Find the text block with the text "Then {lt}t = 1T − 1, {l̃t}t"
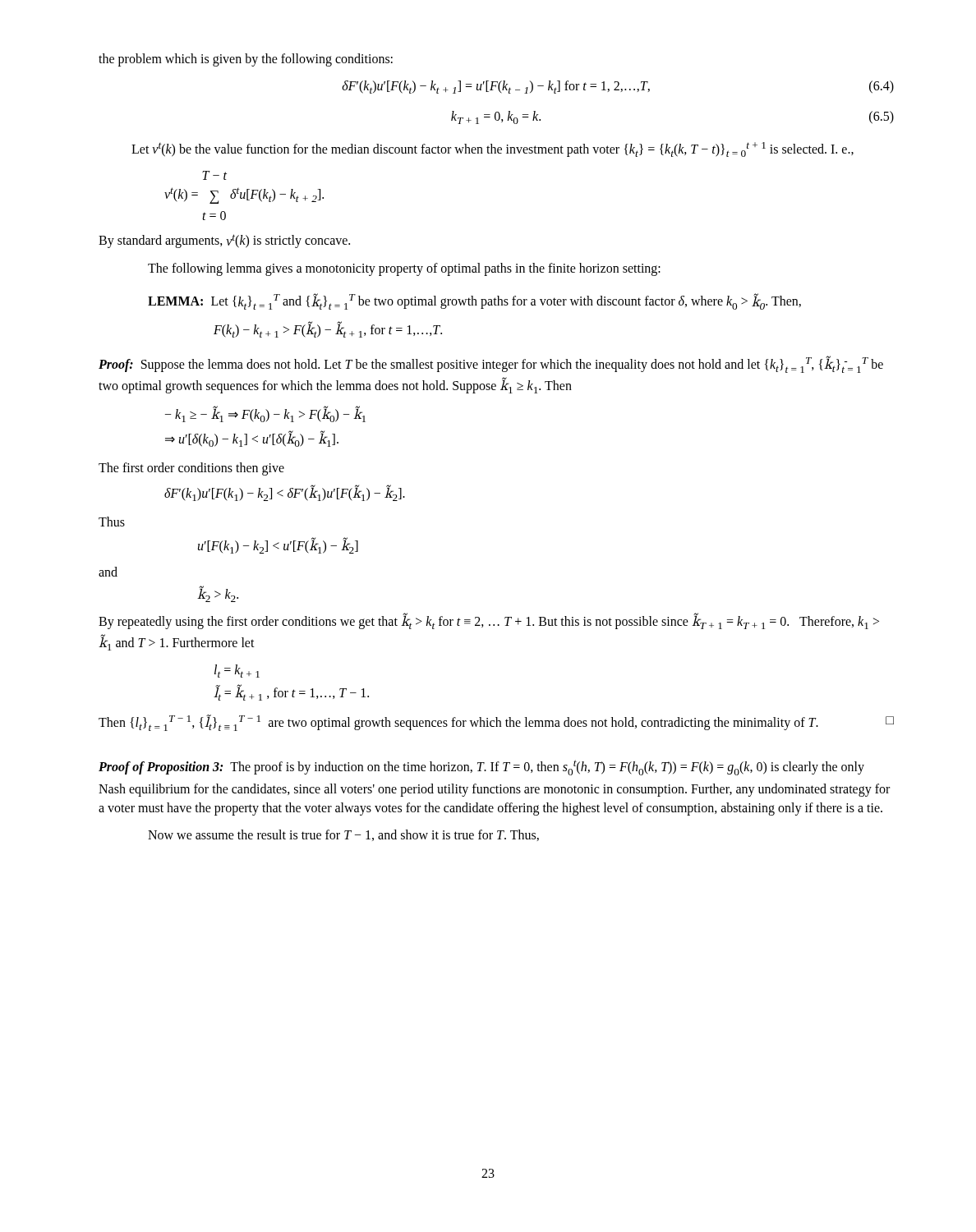 496,722
